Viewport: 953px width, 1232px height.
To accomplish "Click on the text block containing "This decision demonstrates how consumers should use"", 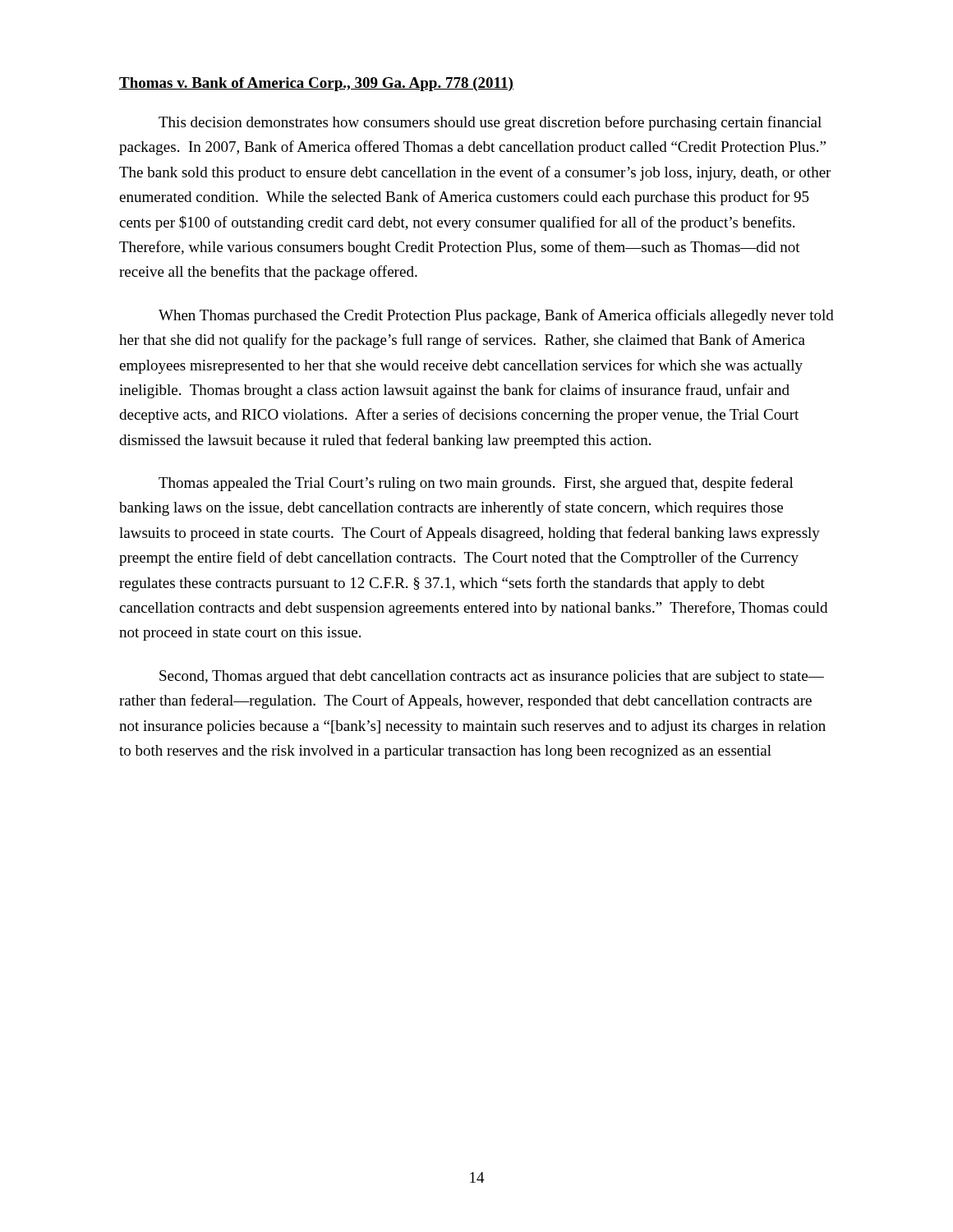I will pyautogui.click(x=475, y=197).
